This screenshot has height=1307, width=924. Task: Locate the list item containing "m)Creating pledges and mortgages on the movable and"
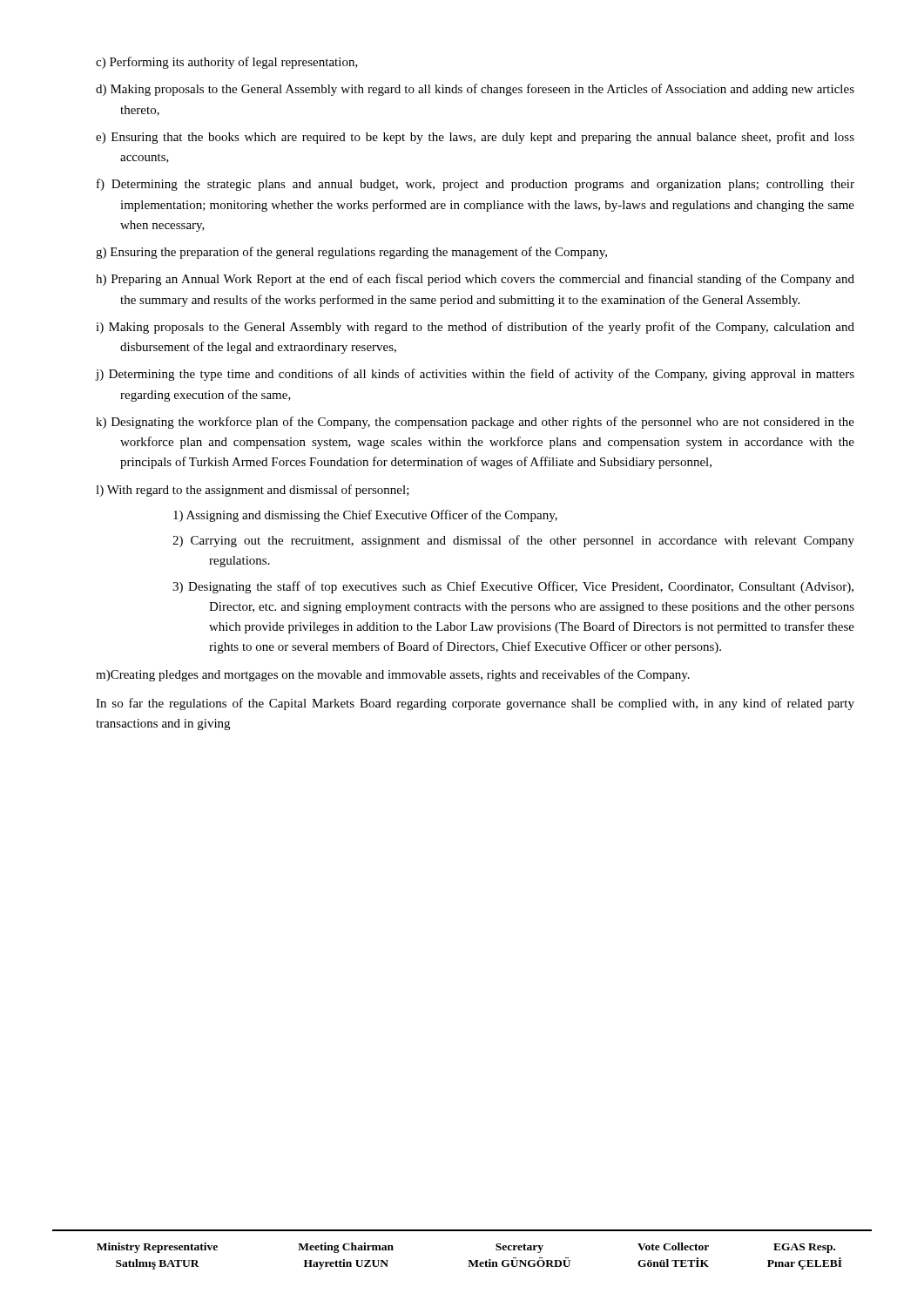393,674
